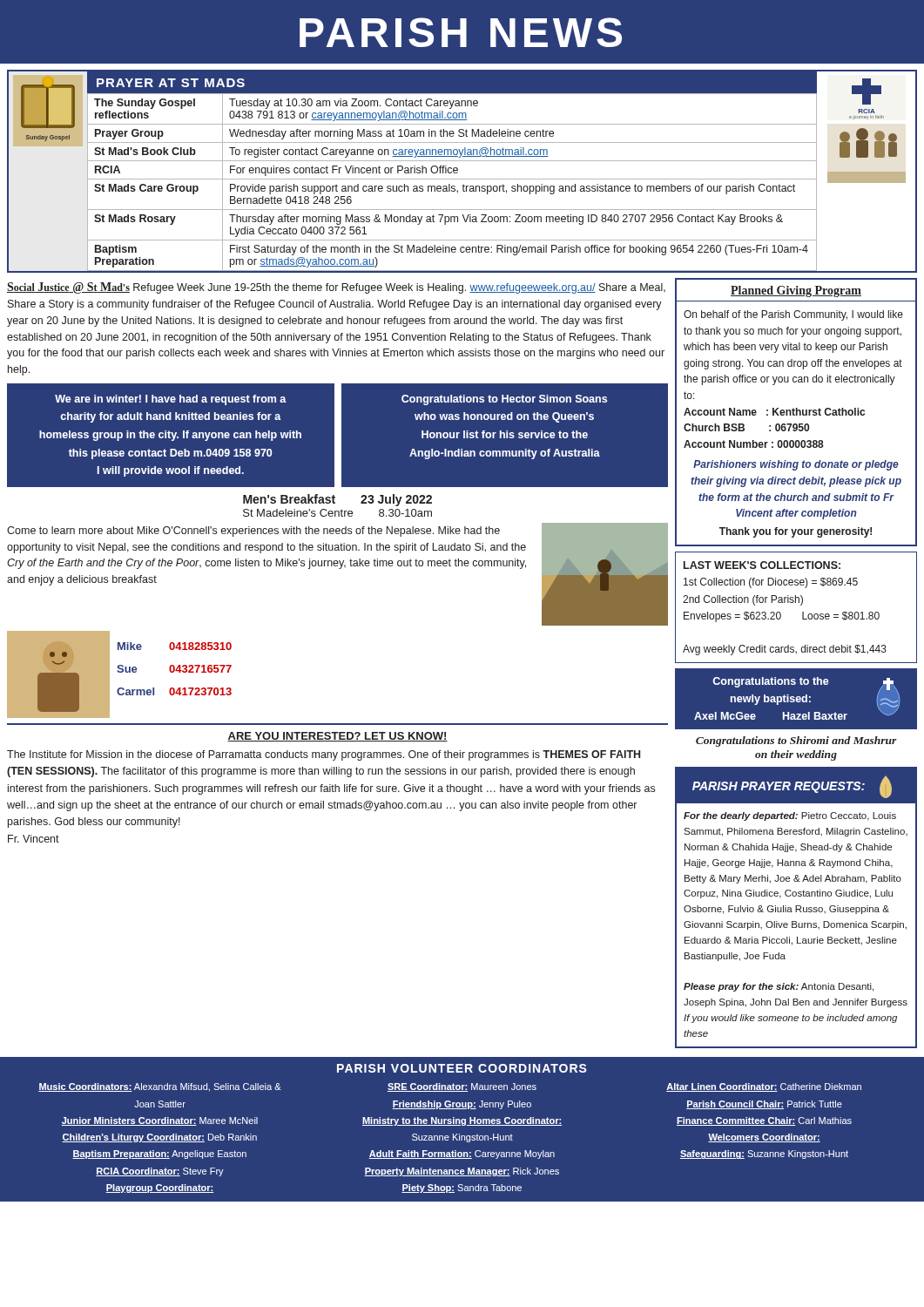
Task: Find the section header with the text "PARISH PRAYER REQUESTS:"
Action: [796, 908]
